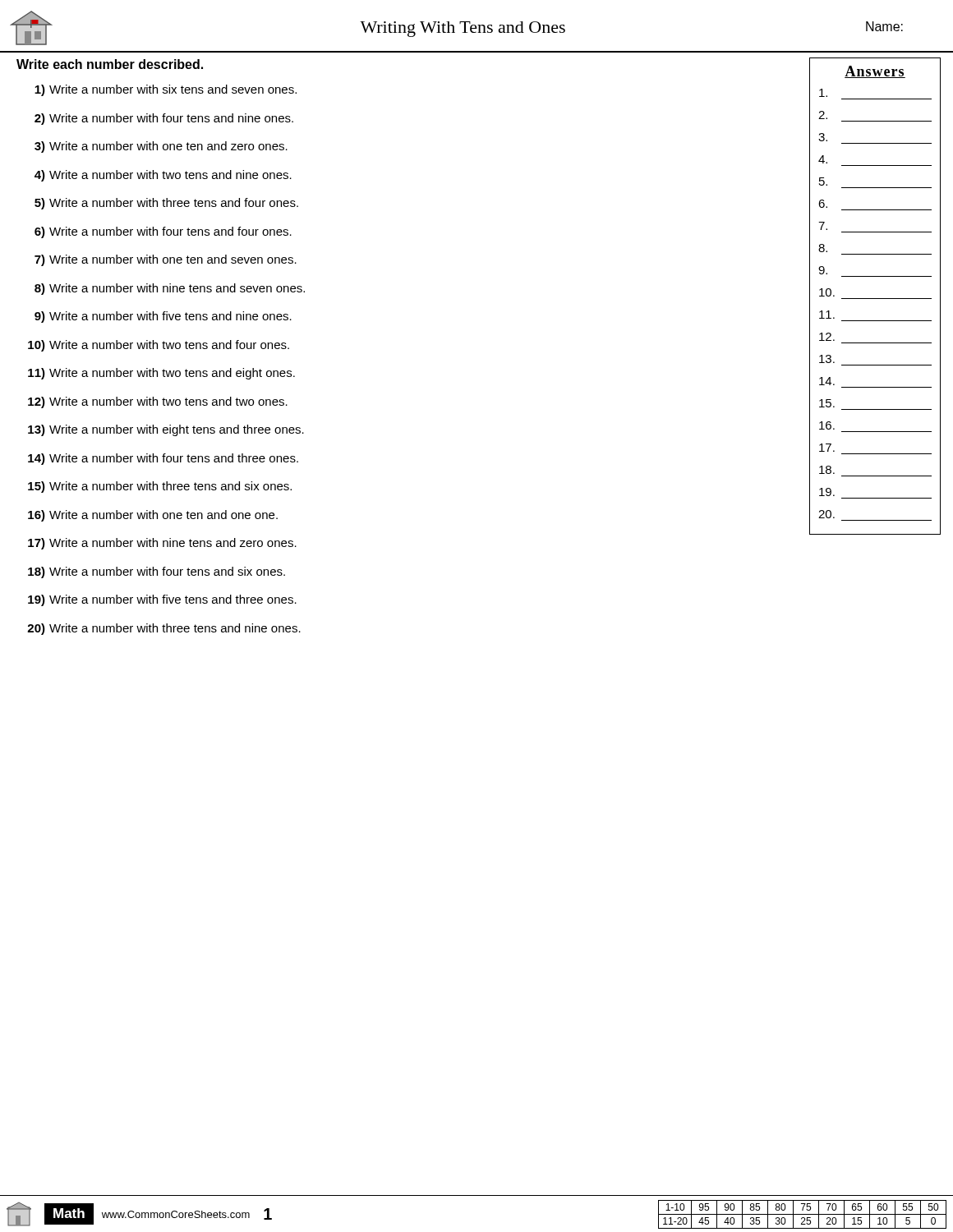Click on the element starting "11)Write a number with two"

point(156,373)
